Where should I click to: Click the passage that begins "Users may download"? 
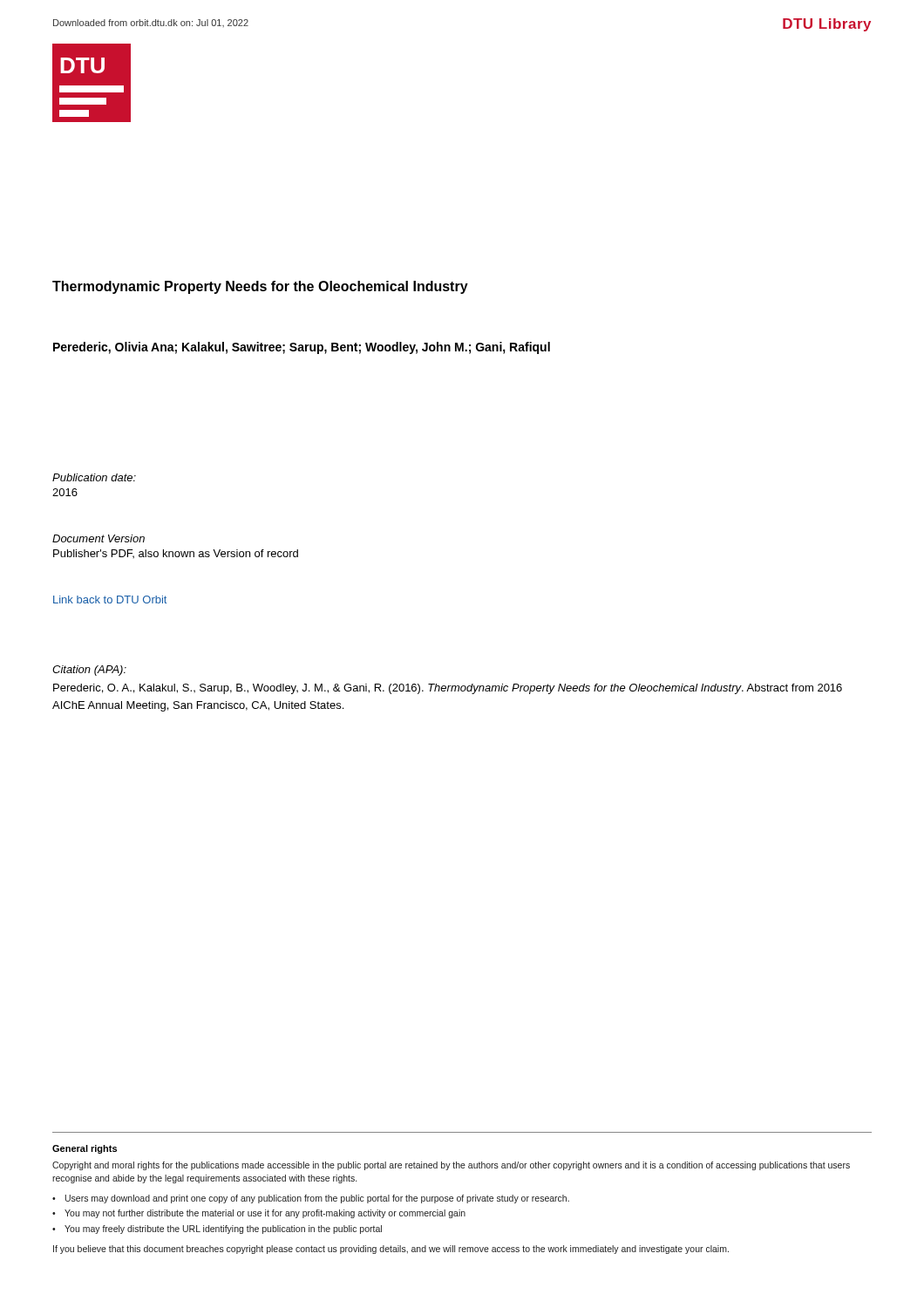tap(317, 1198)
